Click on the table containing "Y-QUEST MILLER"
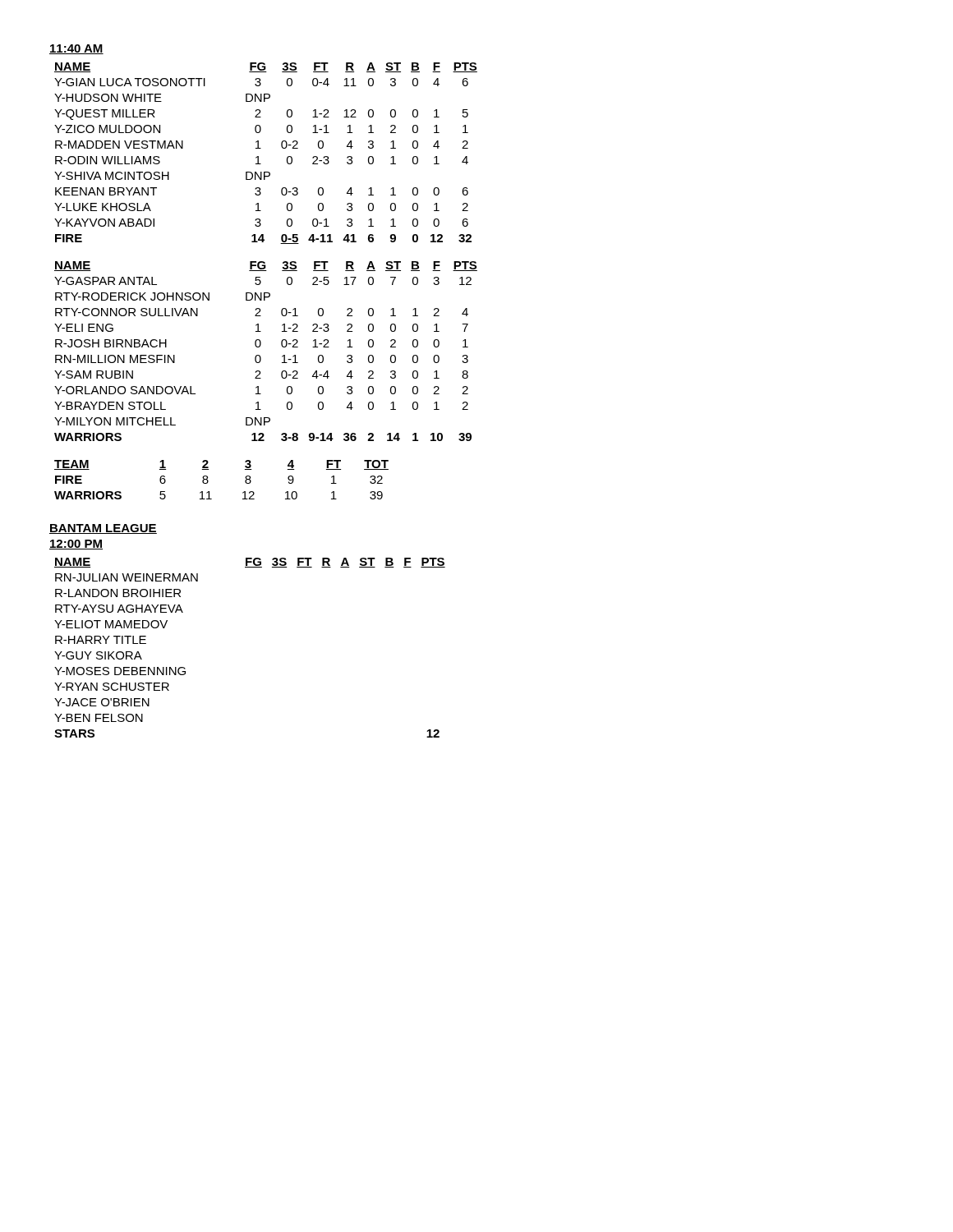The image size is (953, 1232). point(476,152)
